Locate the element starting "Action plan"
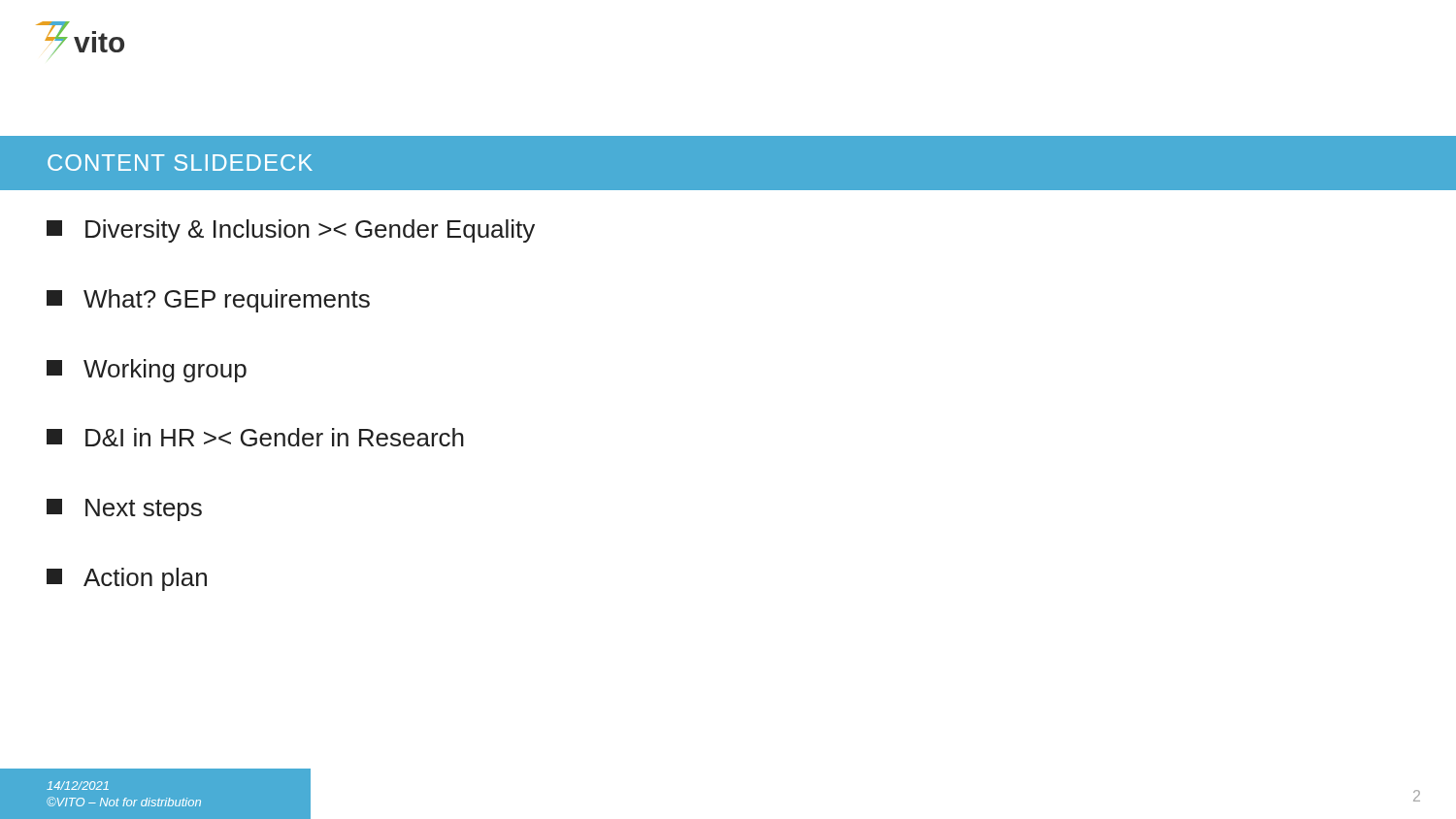The height and width of the screenshot is (819, 1456). (127, 578)
